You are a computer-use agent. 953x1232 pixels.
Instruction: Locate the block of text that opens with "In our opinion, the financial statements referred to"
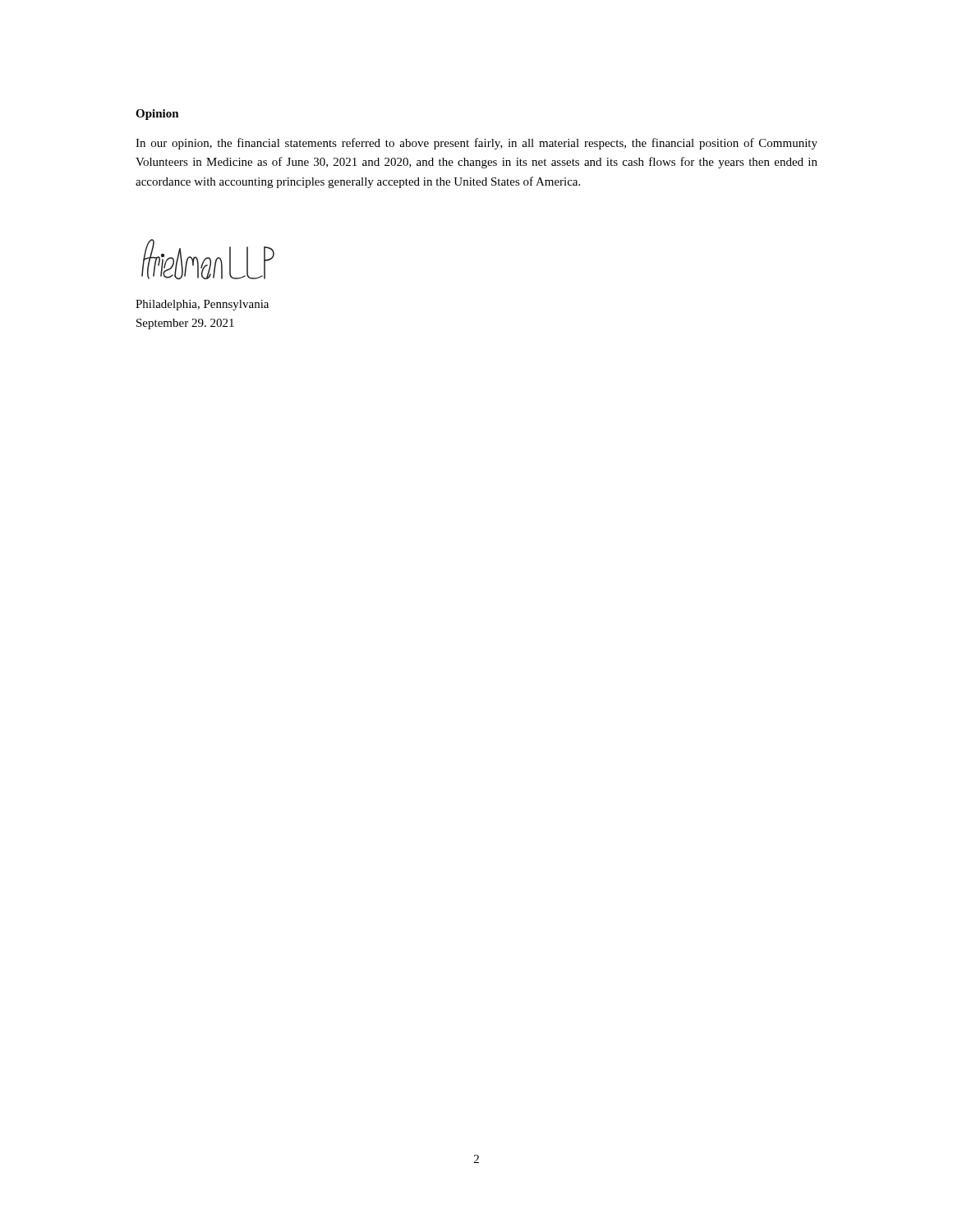476,162
